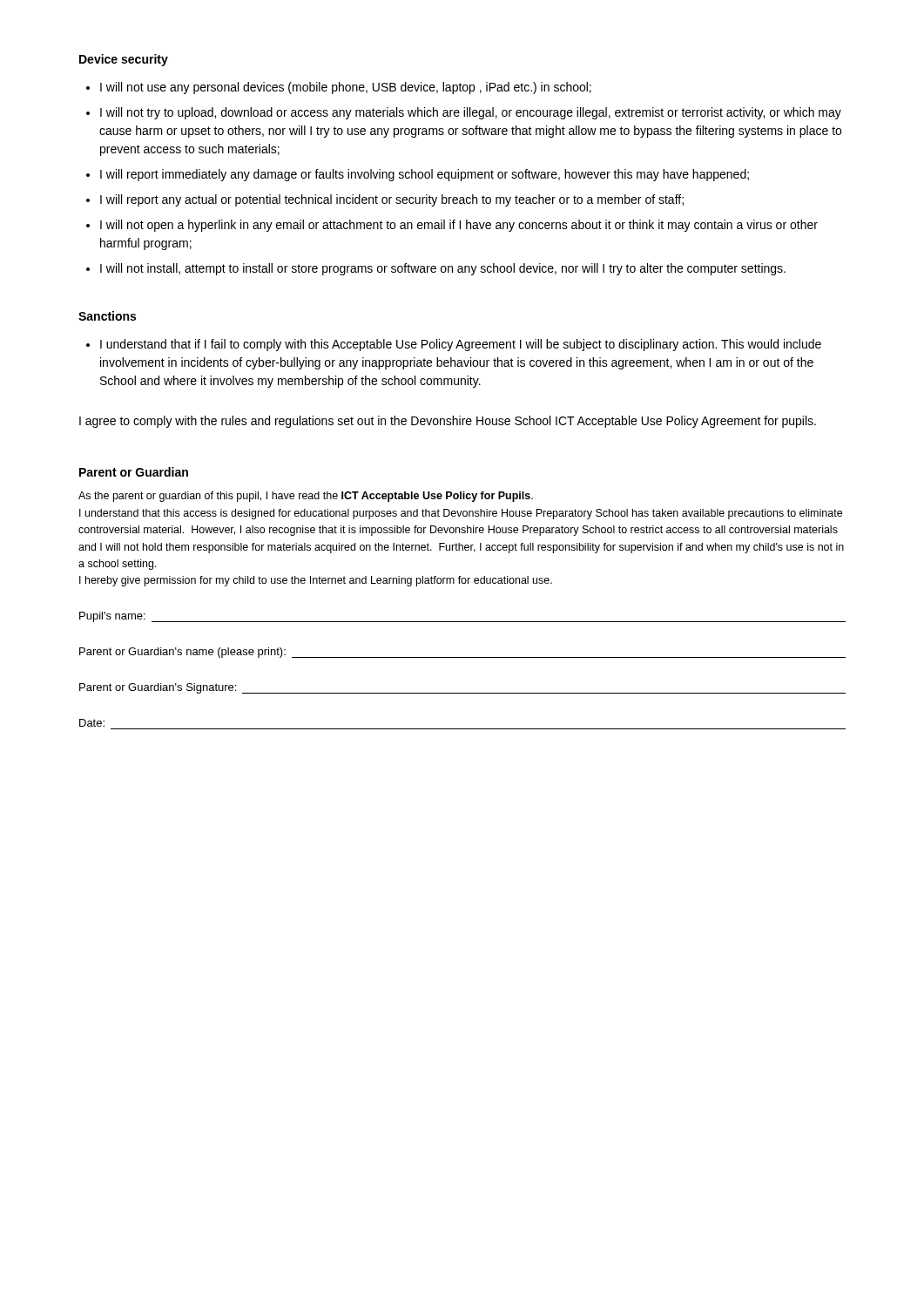924x1307 pixels.
Task: Find the text block containing "I agree to comply with"
Action: click(448, 421)
